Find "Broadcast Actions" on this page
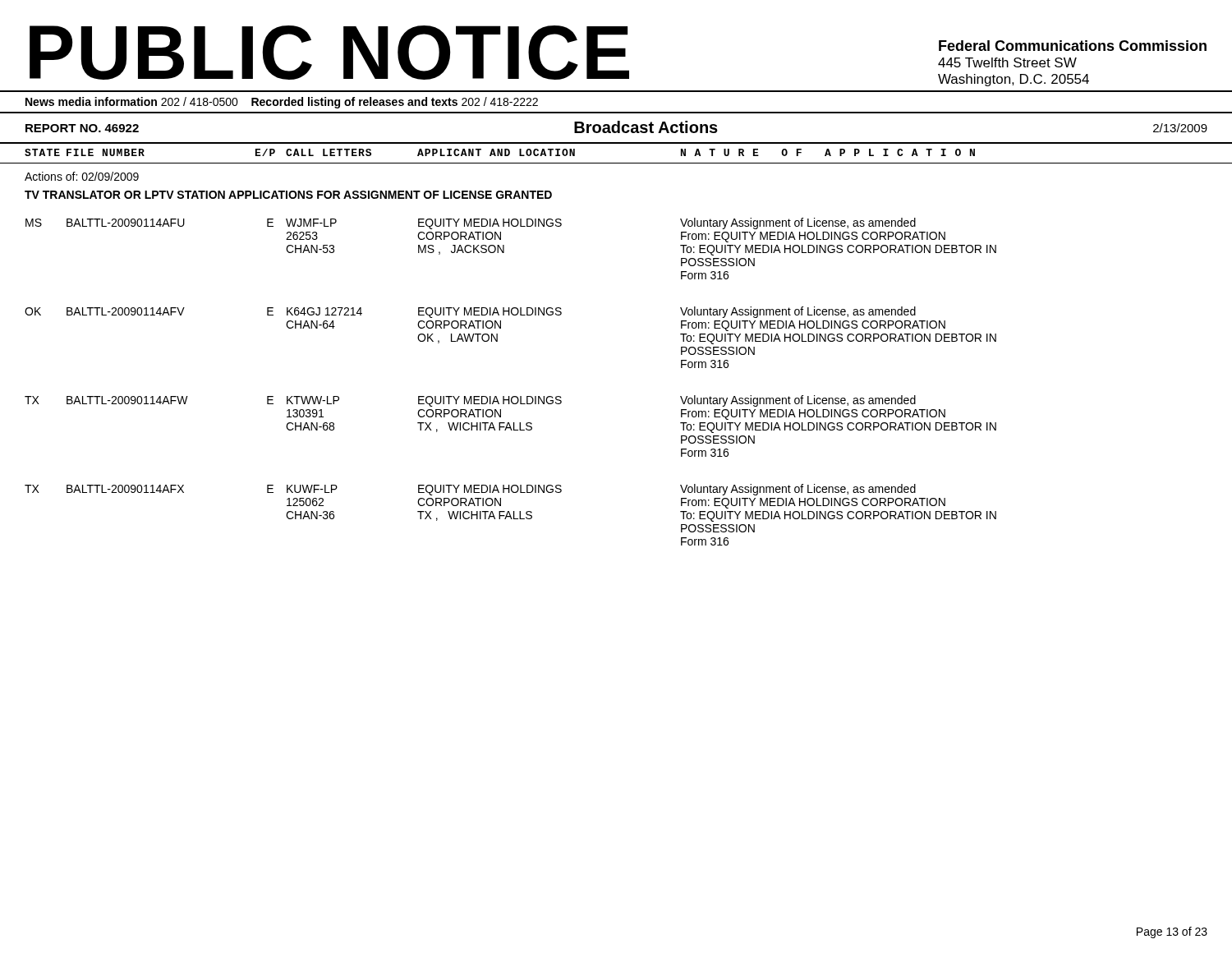 (x=646, y=127)
